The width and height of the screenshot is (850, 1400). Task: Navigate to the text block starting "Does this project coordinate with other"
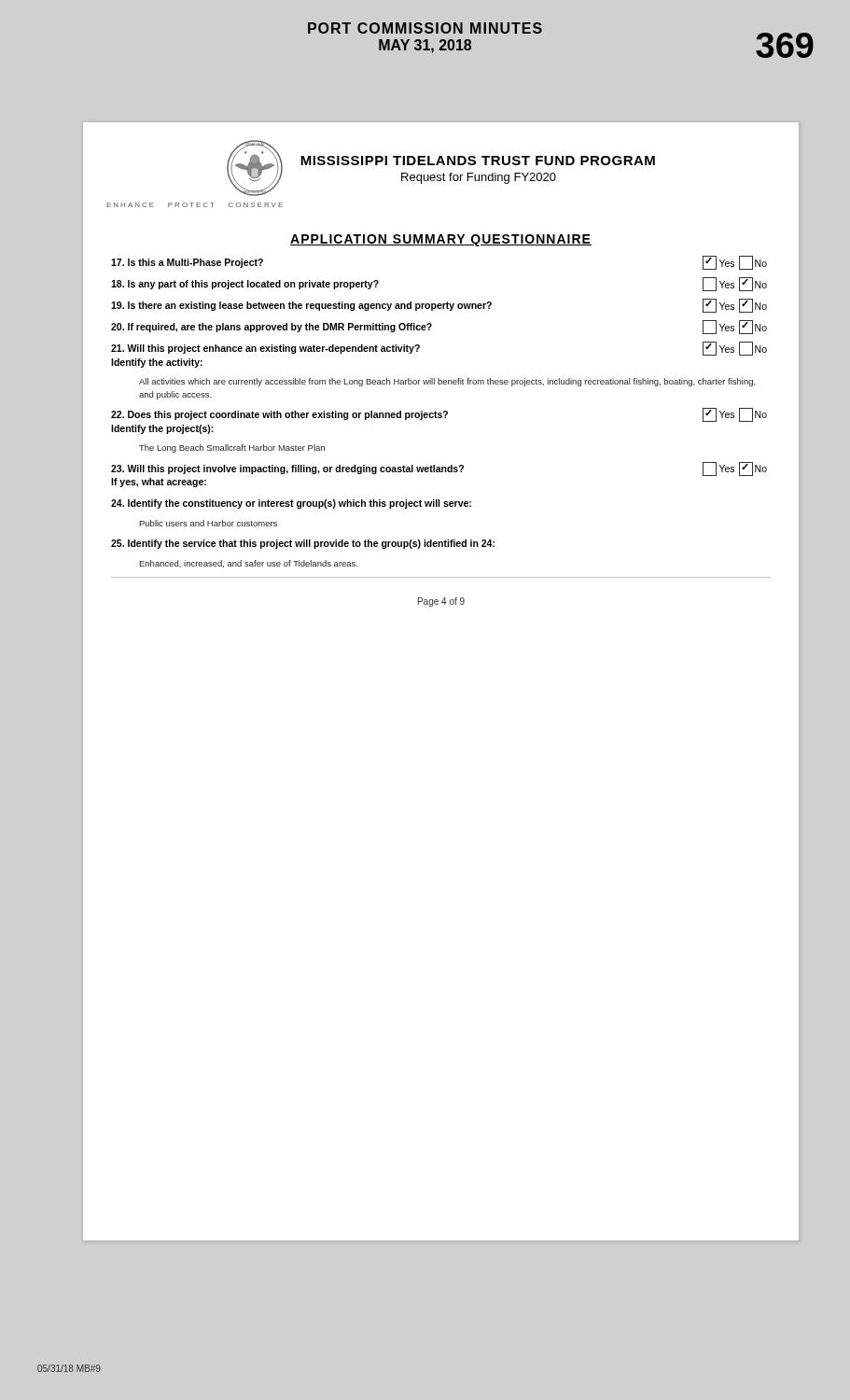[x=439, y=415]
